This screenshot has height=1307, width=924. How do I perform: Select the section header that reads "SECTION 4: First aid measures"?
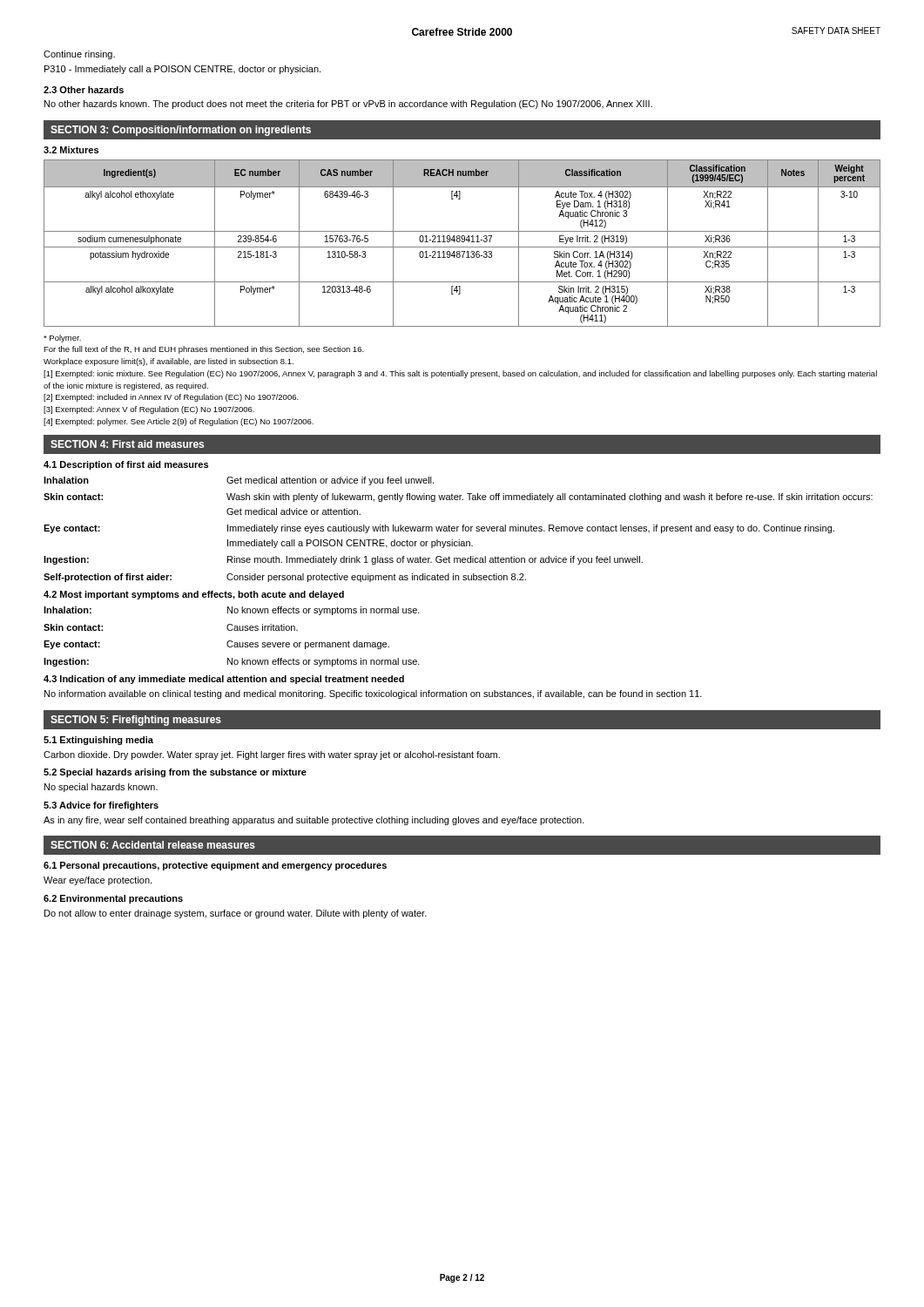[x=127, y=444]
